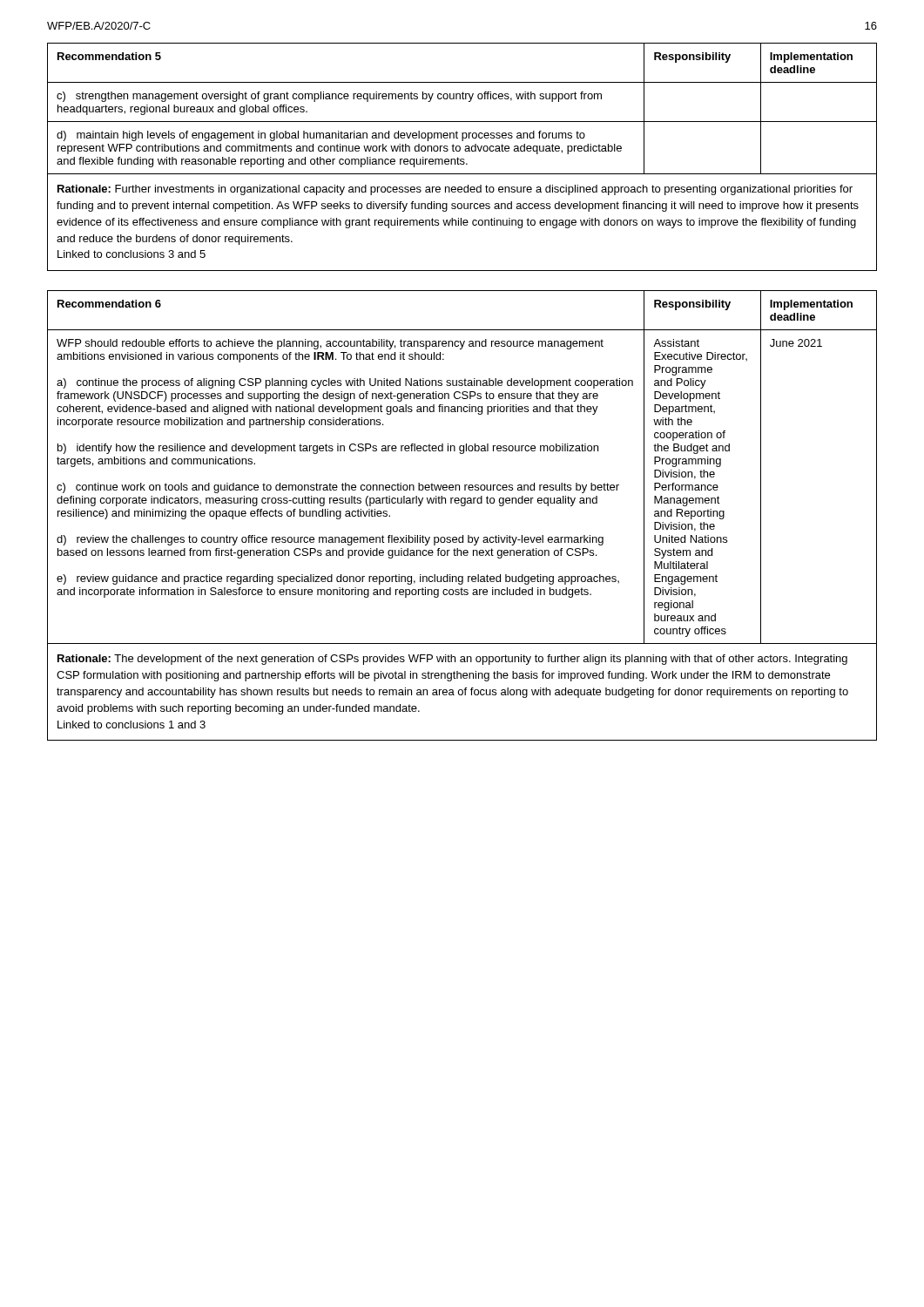Image resolution: width=924 pixels, height=1307 pixels.
Task: Find the table that mentions "Assistant Executive Director, Programme and"
Action: point(462,467)
